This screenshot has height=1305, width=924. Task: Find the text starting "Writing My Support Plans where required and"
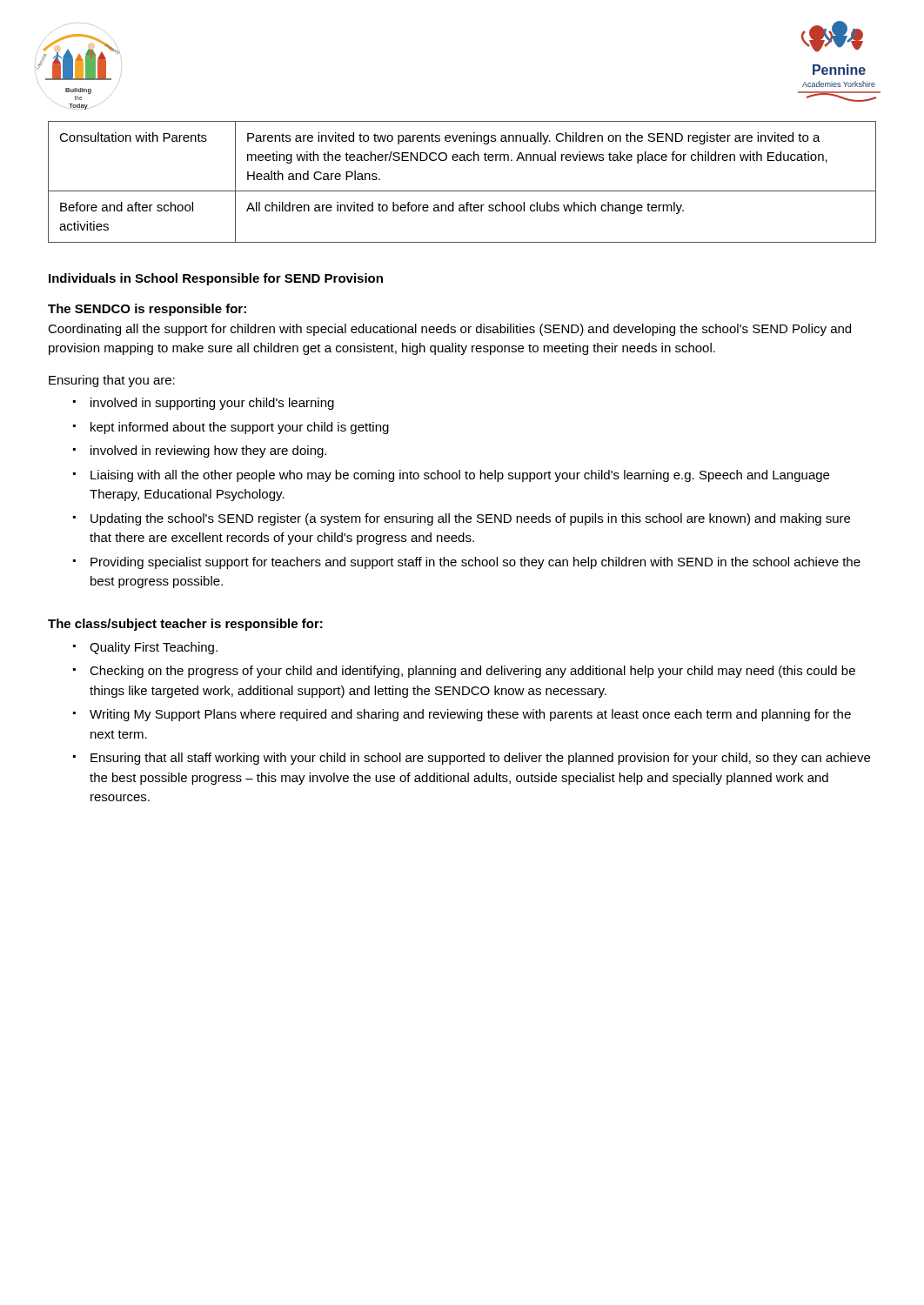tap(470, 724)
